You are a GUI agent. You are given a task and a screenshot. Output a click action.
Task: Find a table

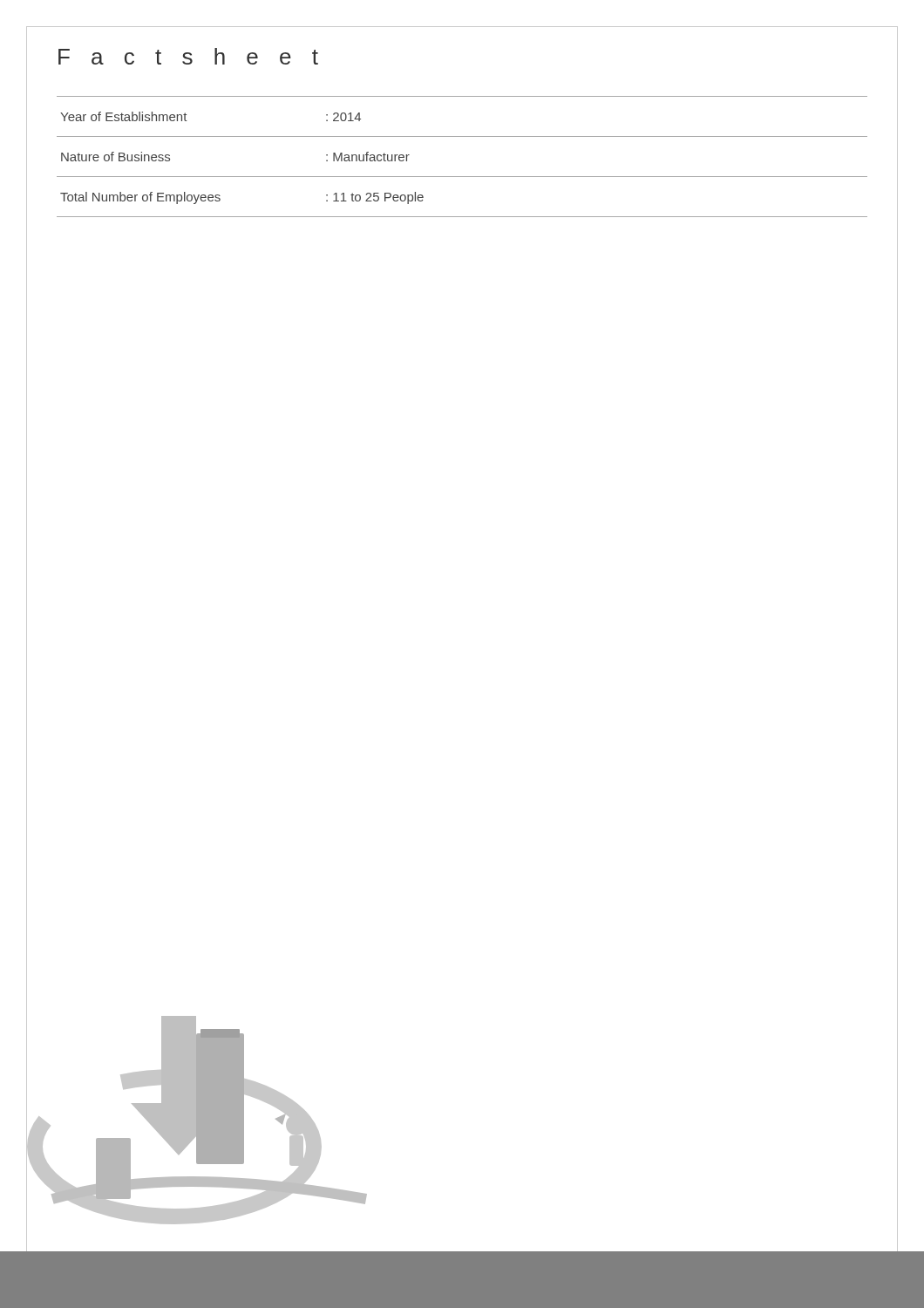(x=462, y=157)
